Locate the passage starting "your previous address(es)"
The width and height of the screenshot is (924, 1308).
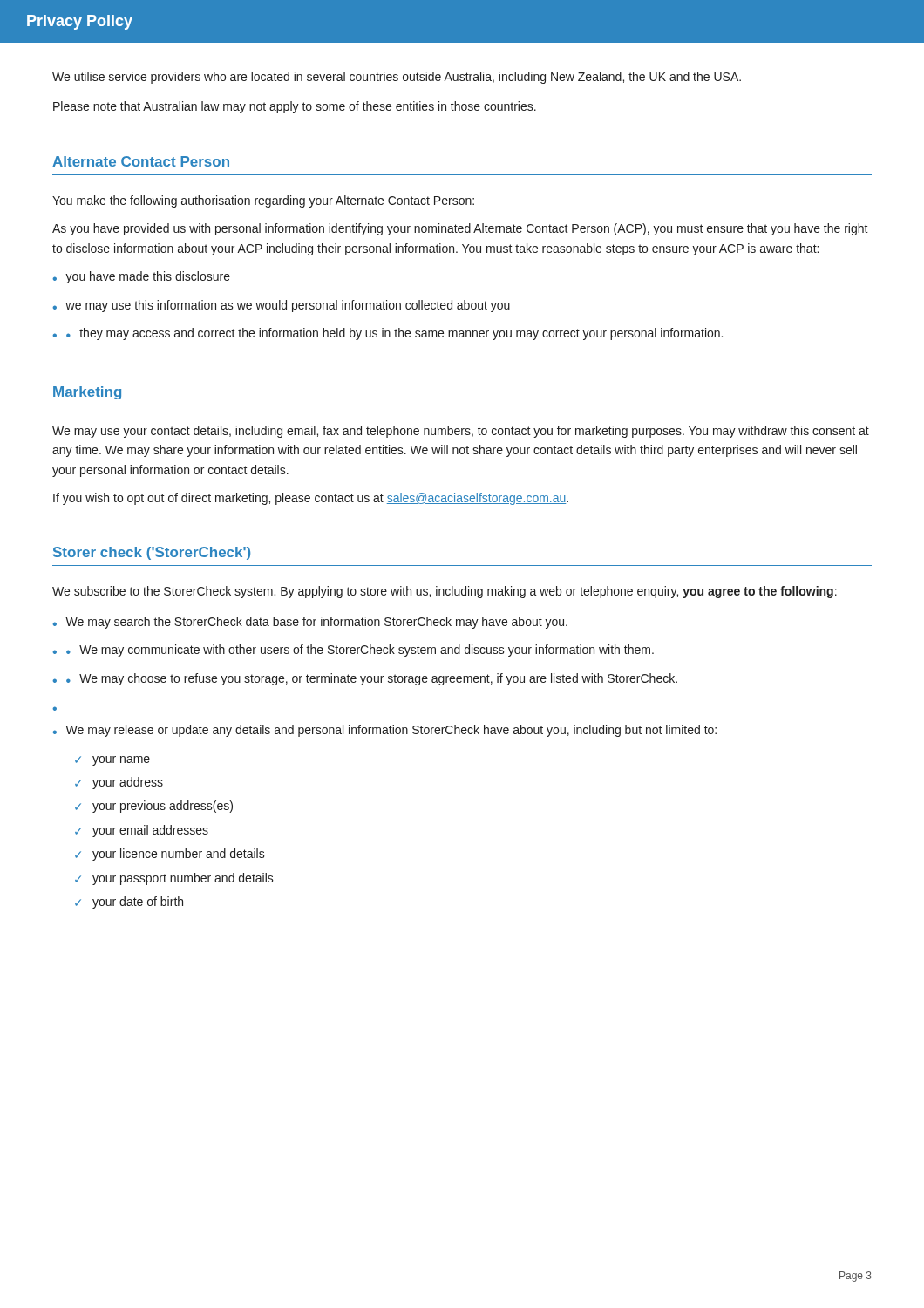click(x=163, y=806)
